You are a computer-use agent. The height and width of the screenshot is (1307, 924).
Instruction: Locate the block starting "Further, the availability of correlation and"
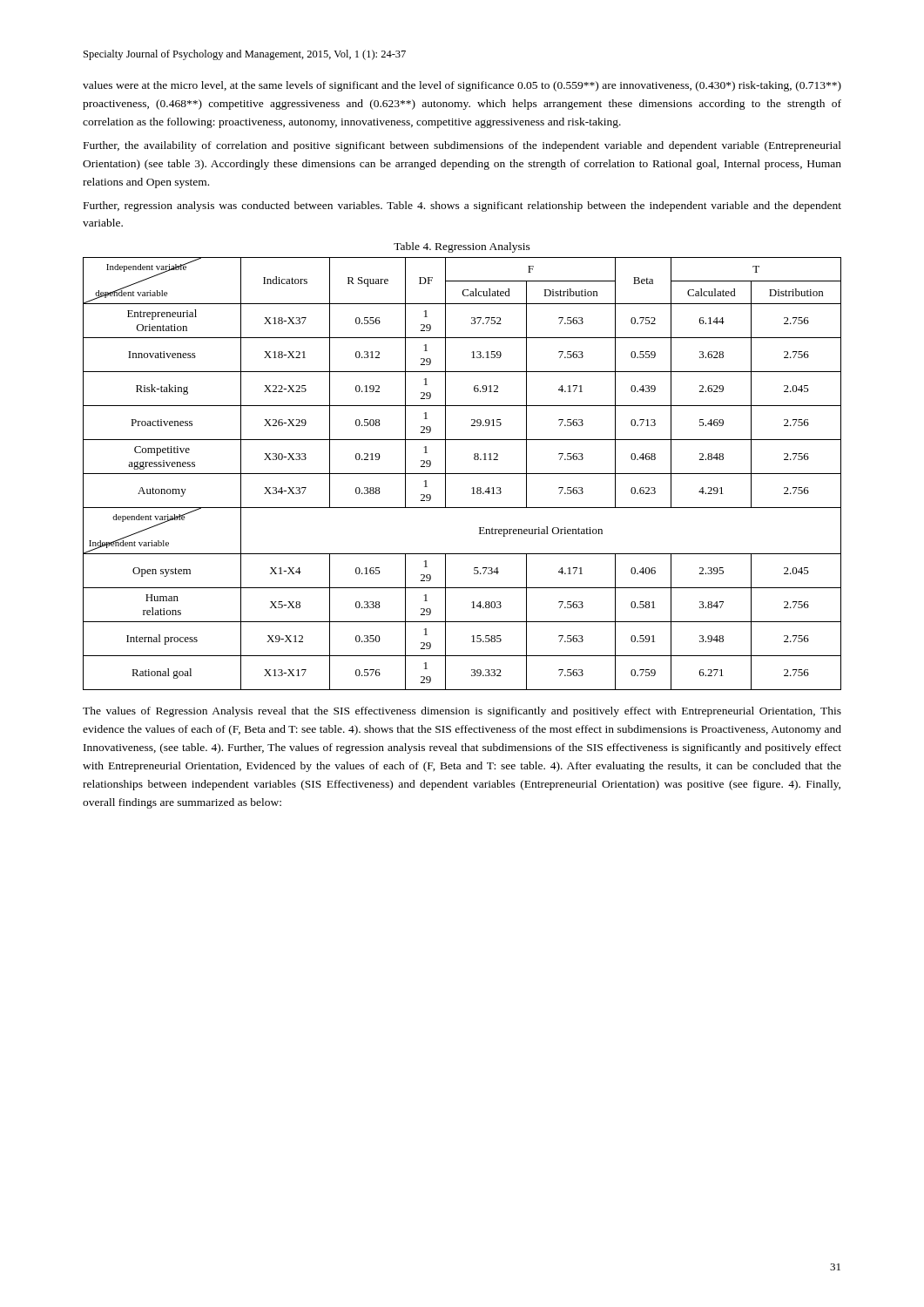tap(462, 163)
